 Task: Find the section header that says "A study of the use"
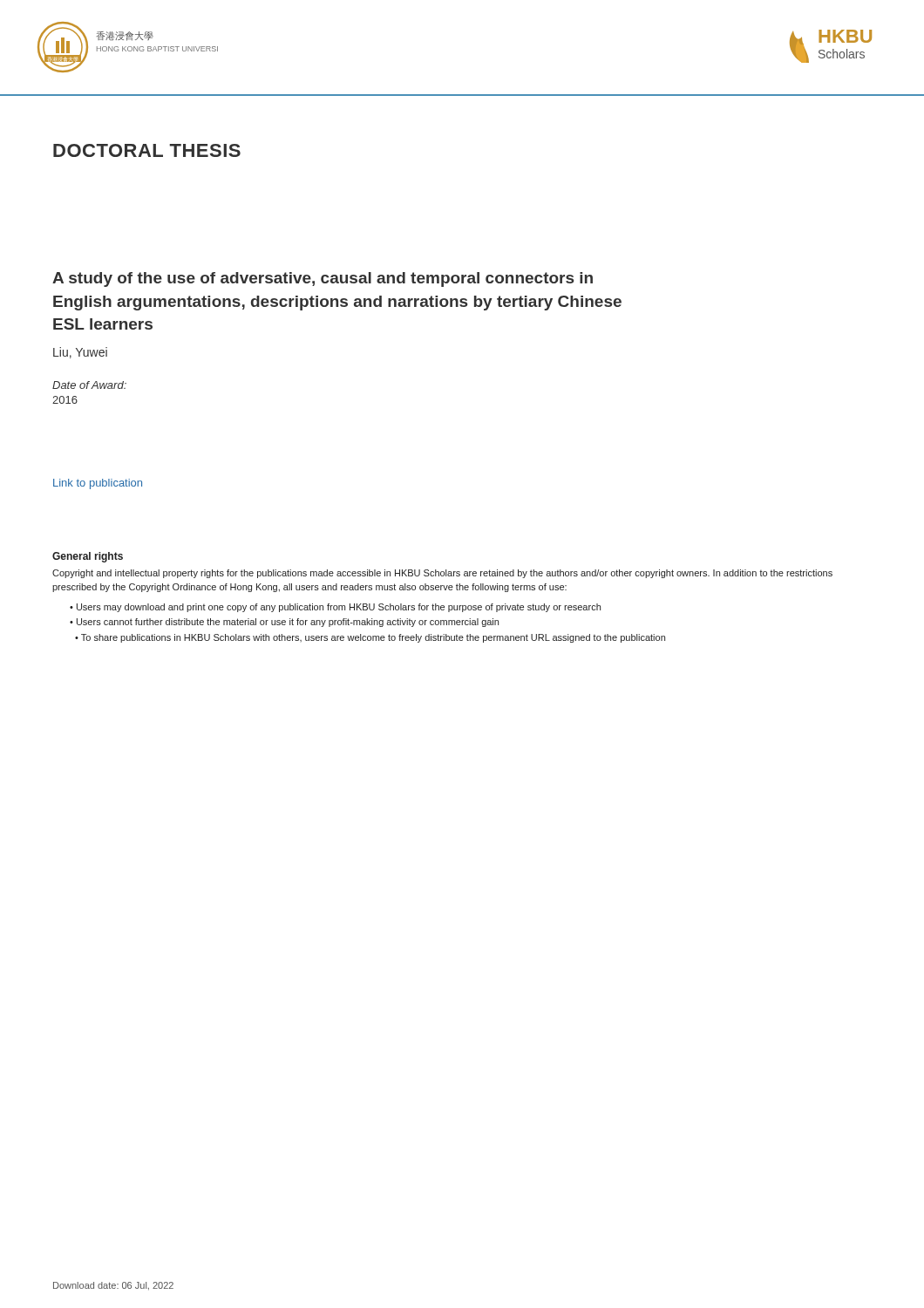coord(337,301)
